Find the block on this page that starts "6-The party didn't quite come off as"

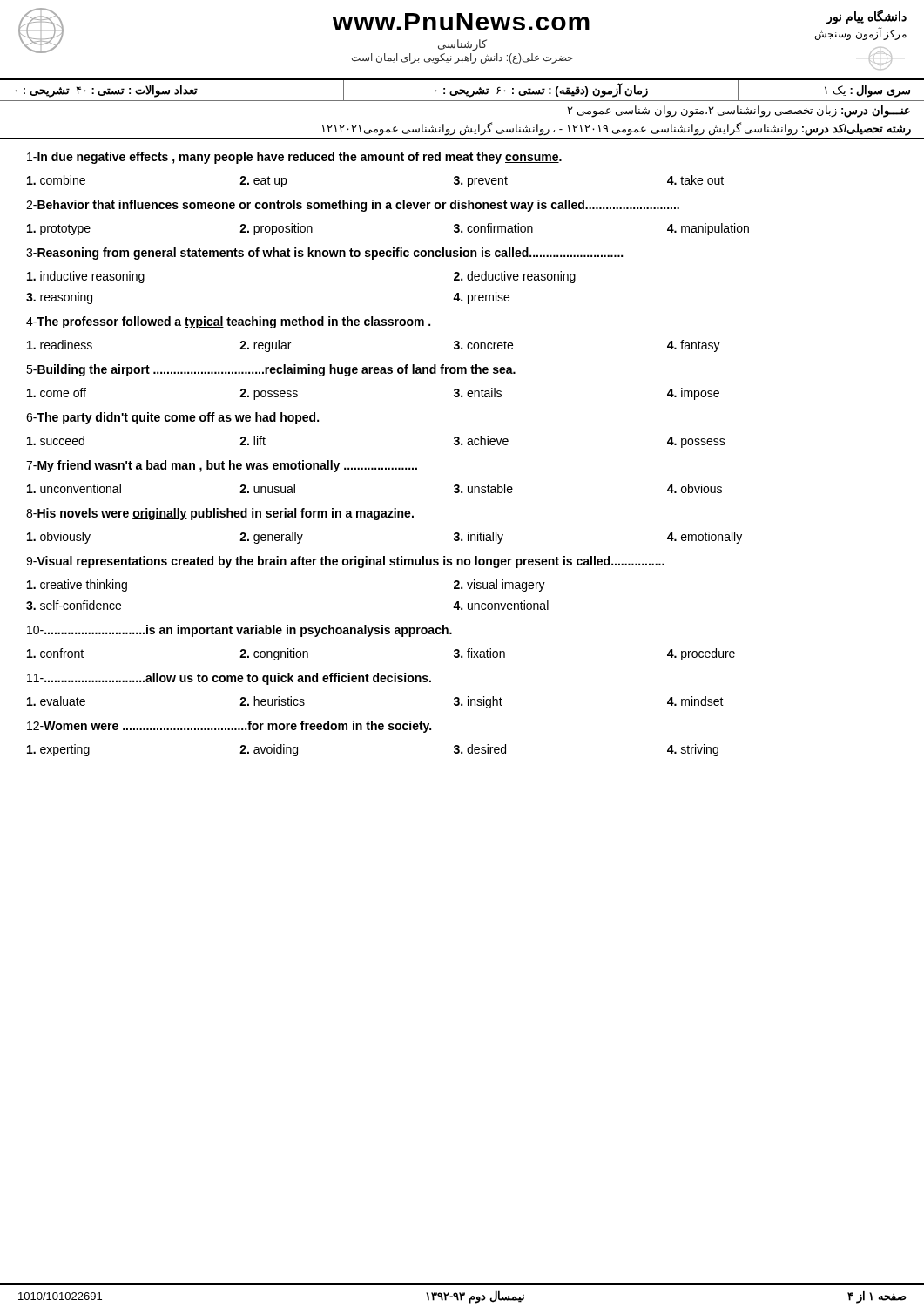click(462, 429)
